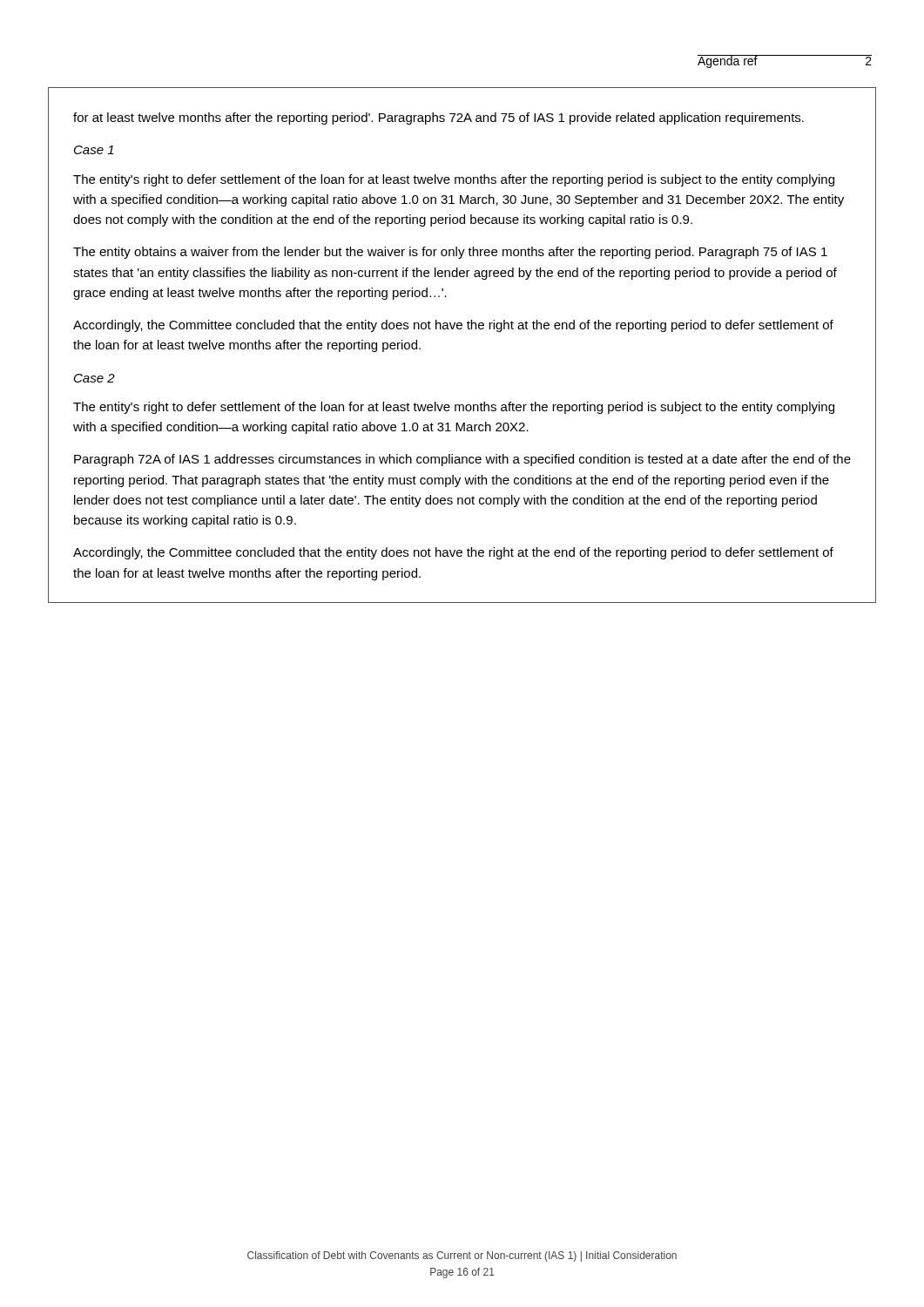The height and width of the screenshot is (1307, 924).
Task: Navigate to the text block starting "The entity obtains a"
Action: 455,272
